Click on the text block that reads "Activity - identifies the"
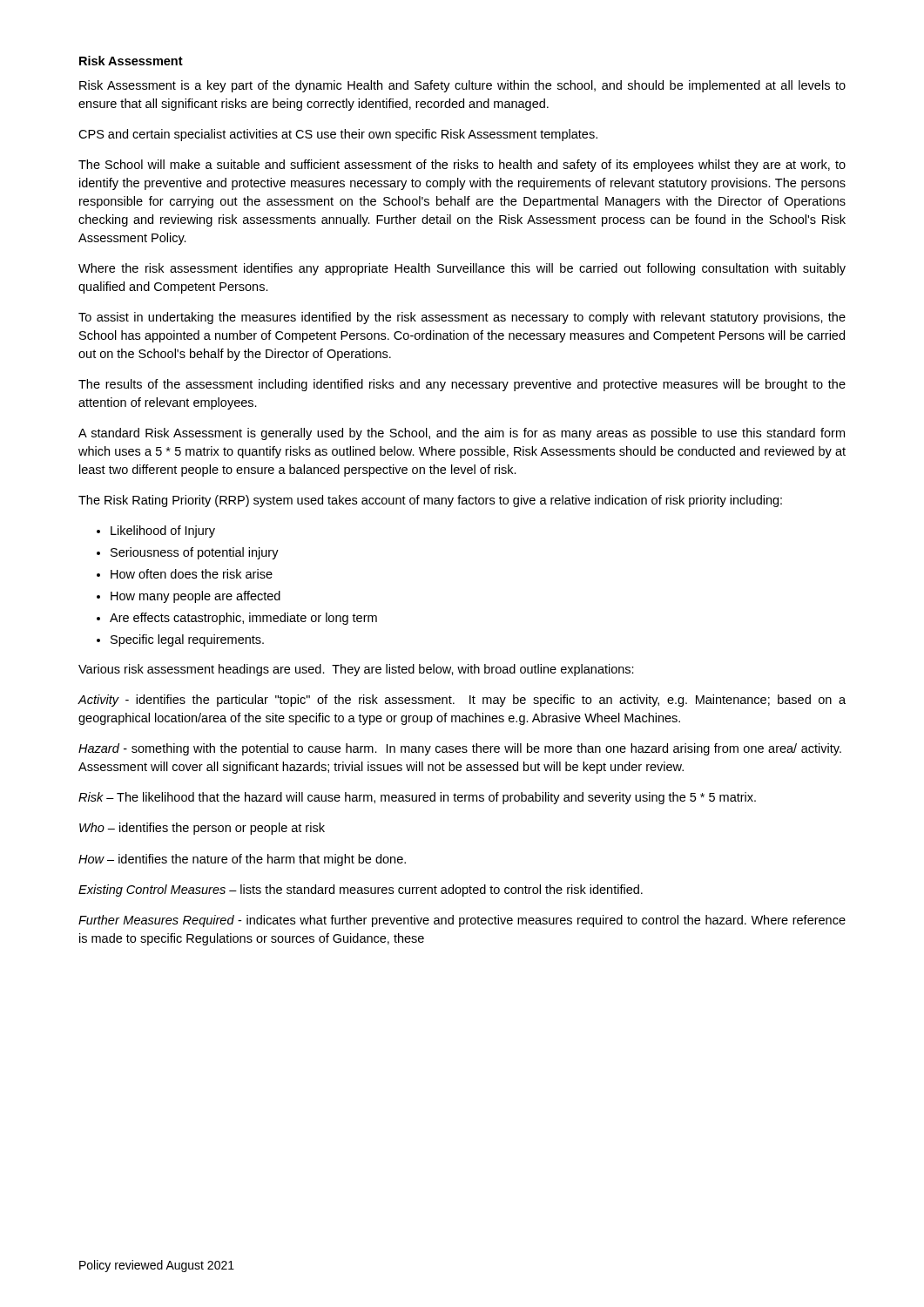The image size is (924, 1307). pyautogui.click(x=462, y=710)
